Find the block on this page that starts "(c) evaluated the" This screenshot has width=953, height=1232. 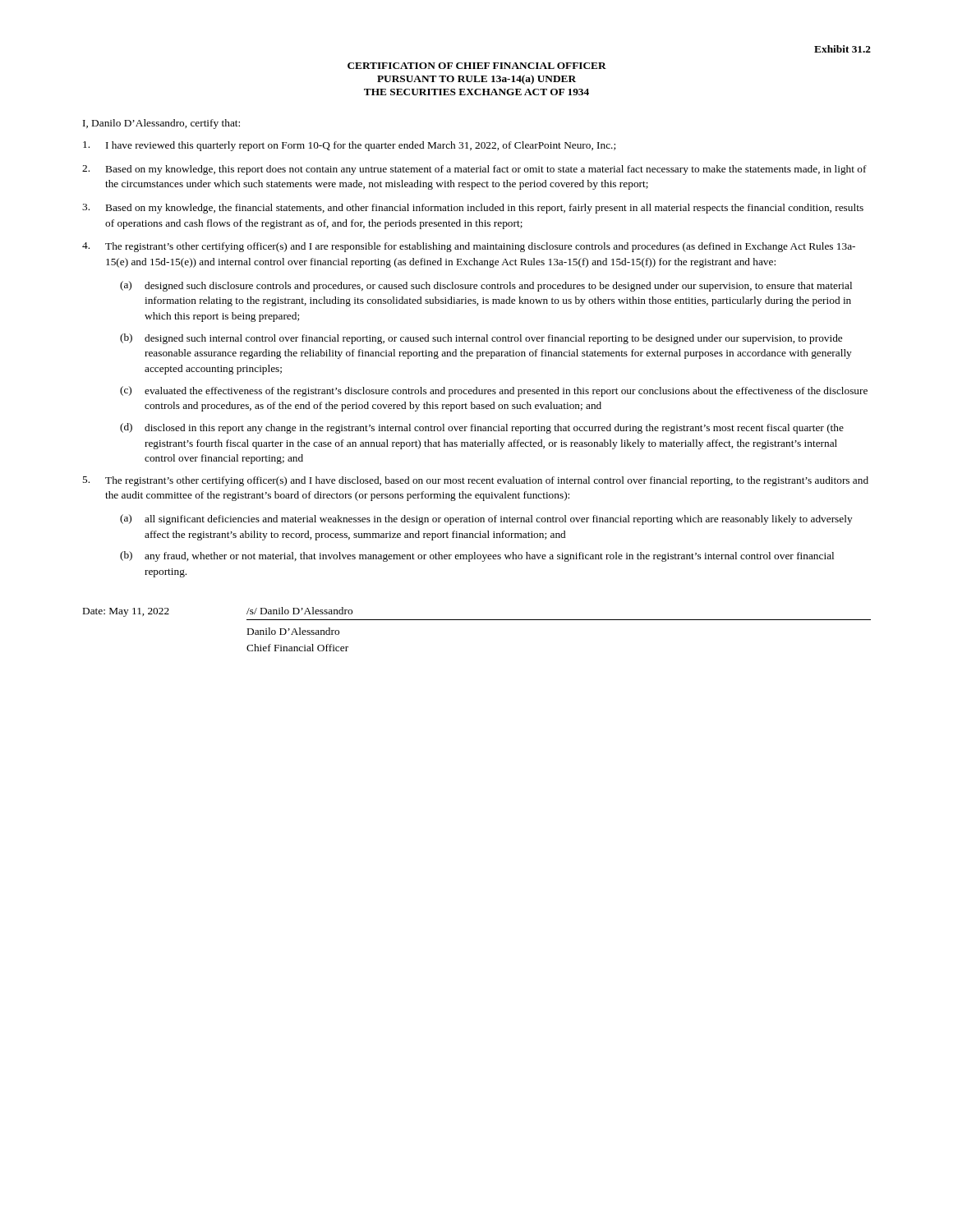tap(495, 398)
